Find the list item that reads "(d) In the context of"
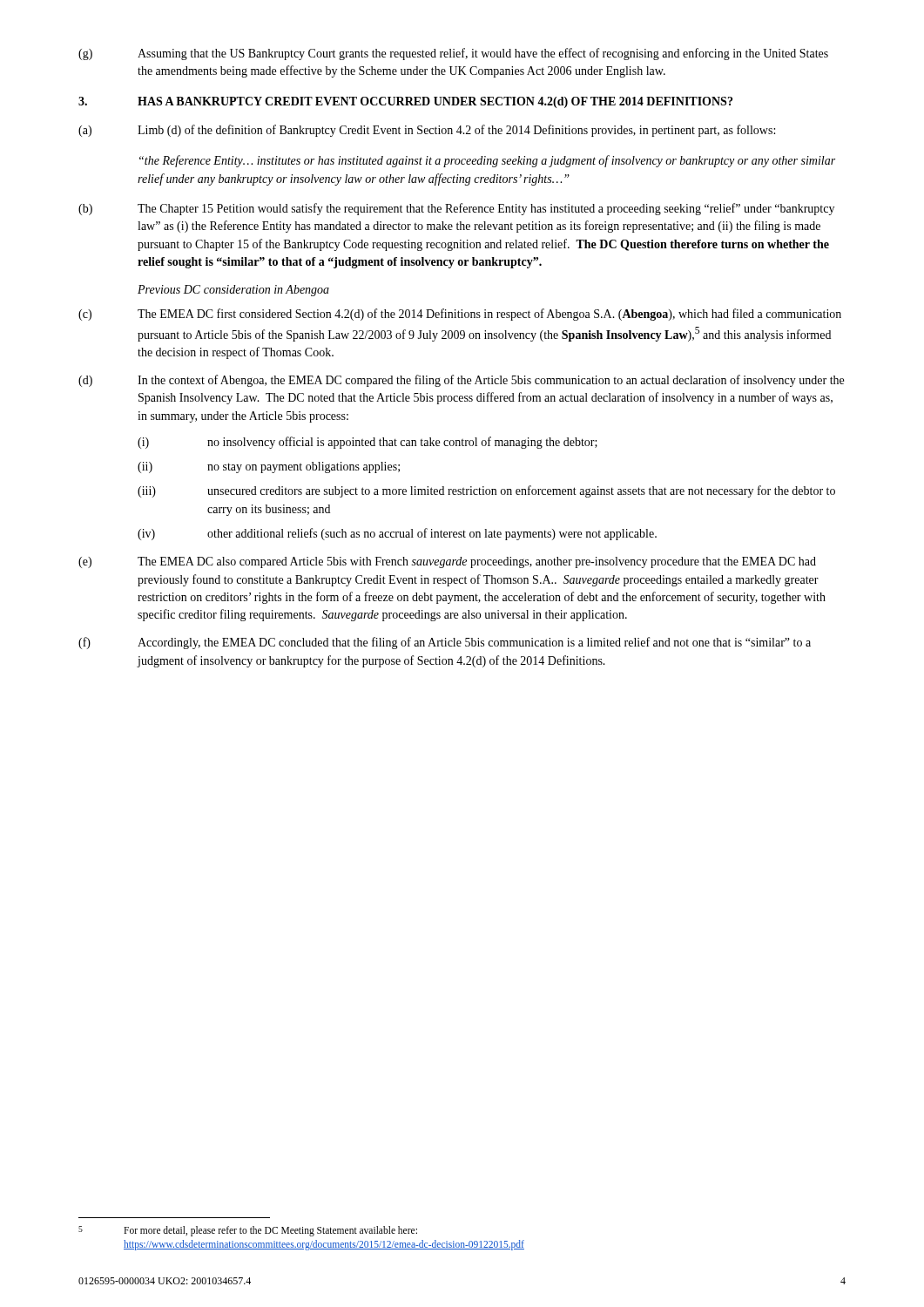924x1307 pixels. 462,399
